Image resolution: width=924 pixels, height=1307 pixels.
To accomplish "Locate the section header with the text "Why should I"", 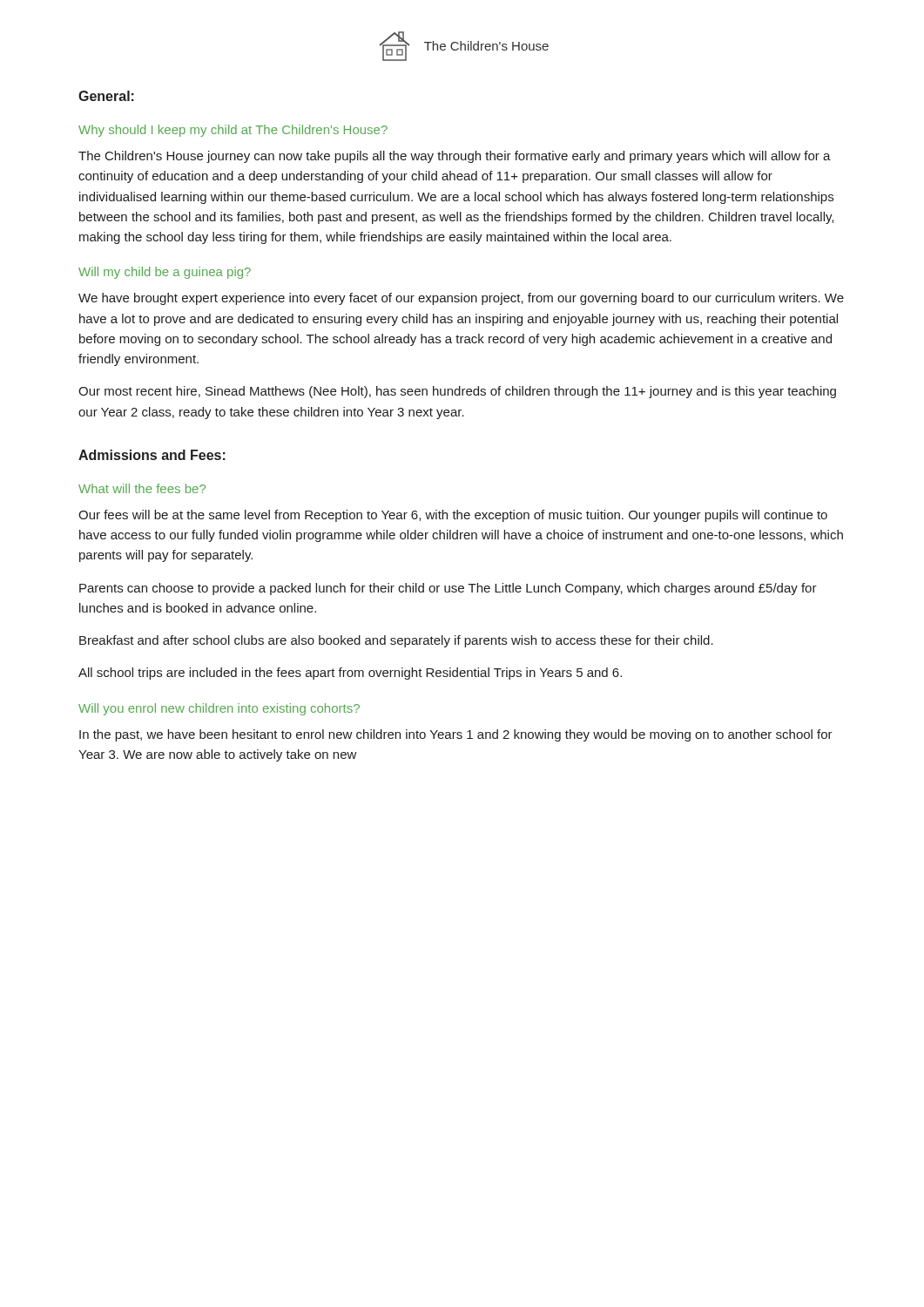I will [x=233, y=129].
